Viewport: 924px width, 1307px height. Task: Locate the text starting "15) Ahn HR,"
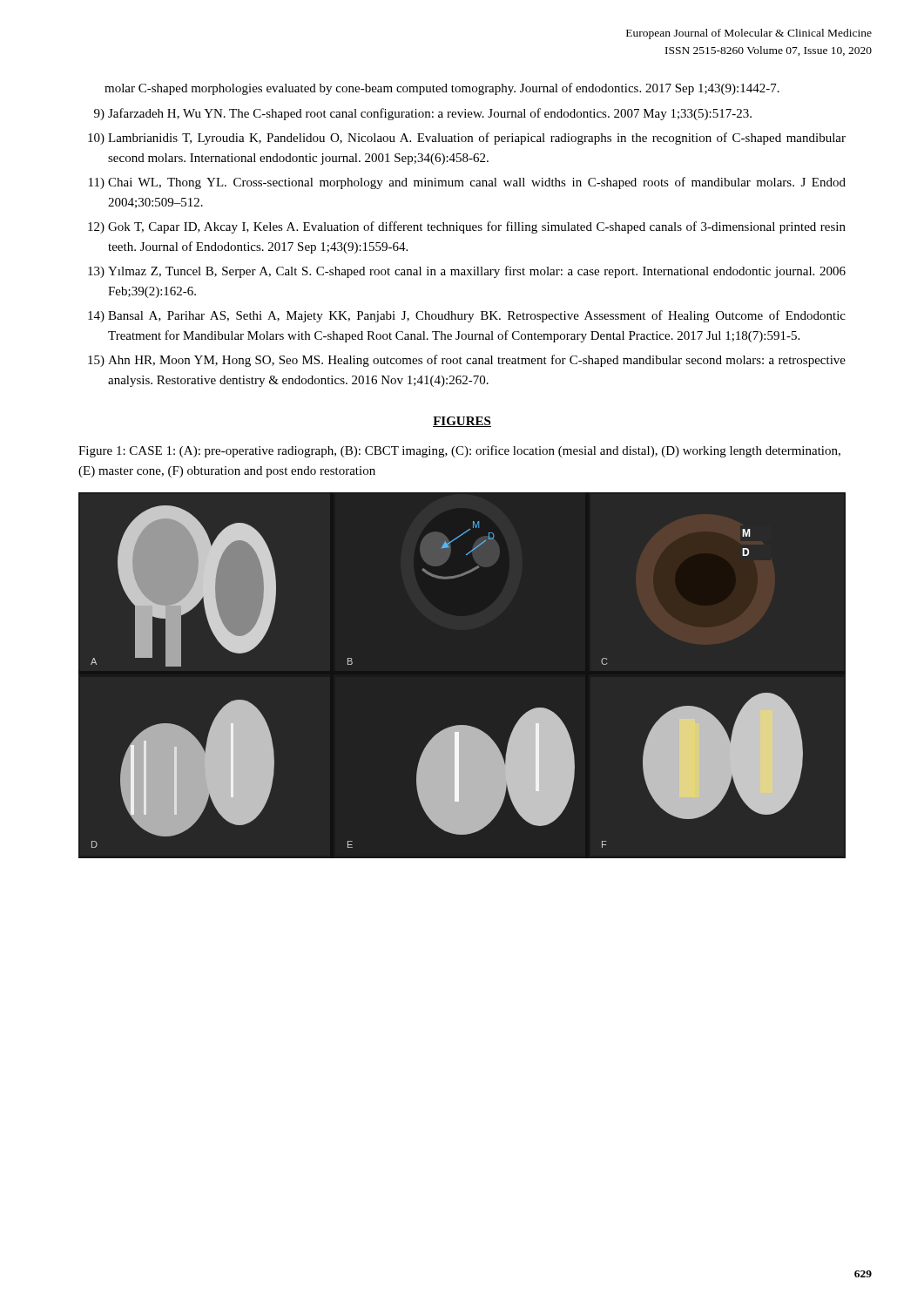click(x=462, y=370)
